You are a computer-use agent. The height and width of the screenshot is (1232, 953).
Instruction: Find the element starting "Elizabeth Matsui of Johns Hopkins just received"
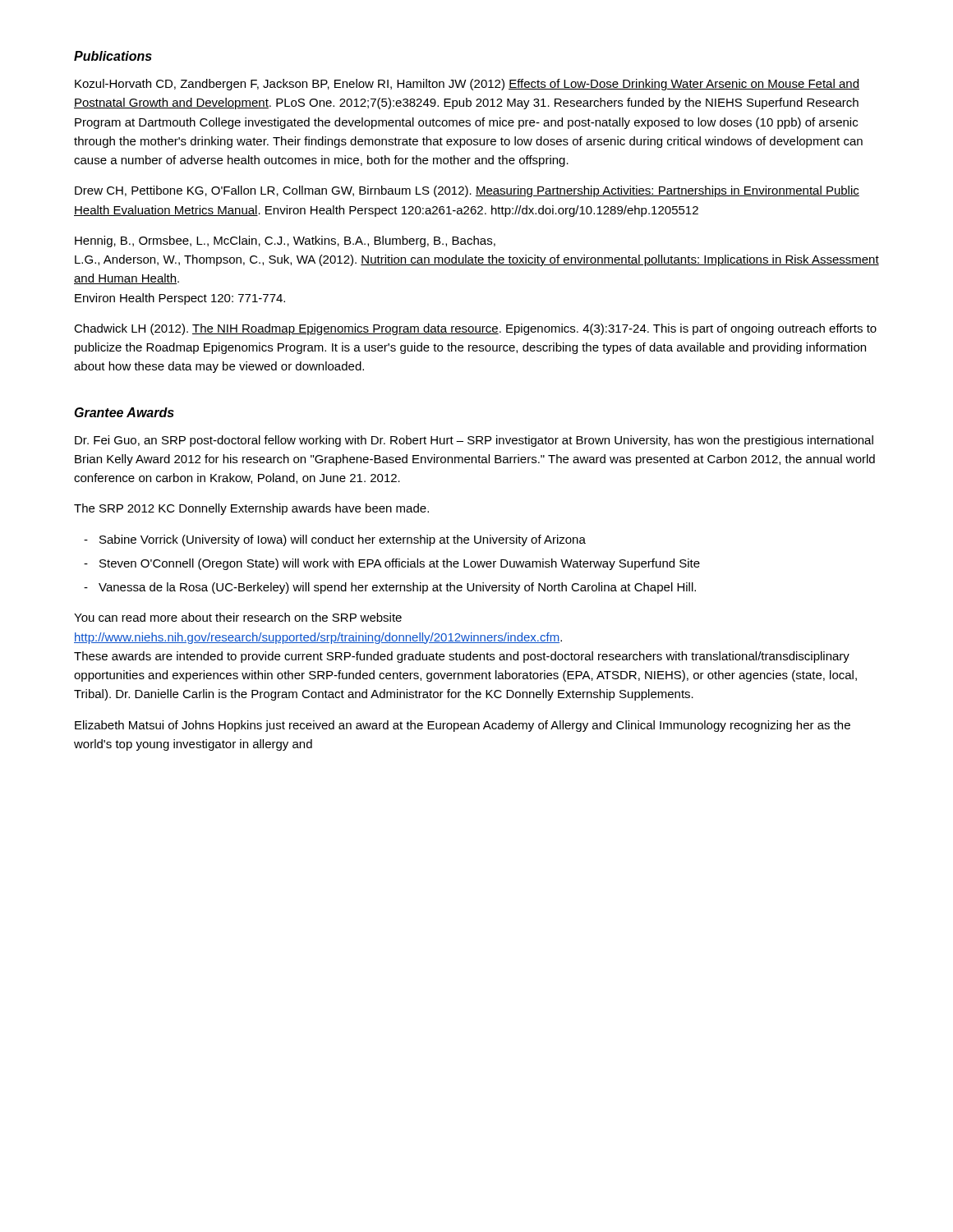[462, 734]
